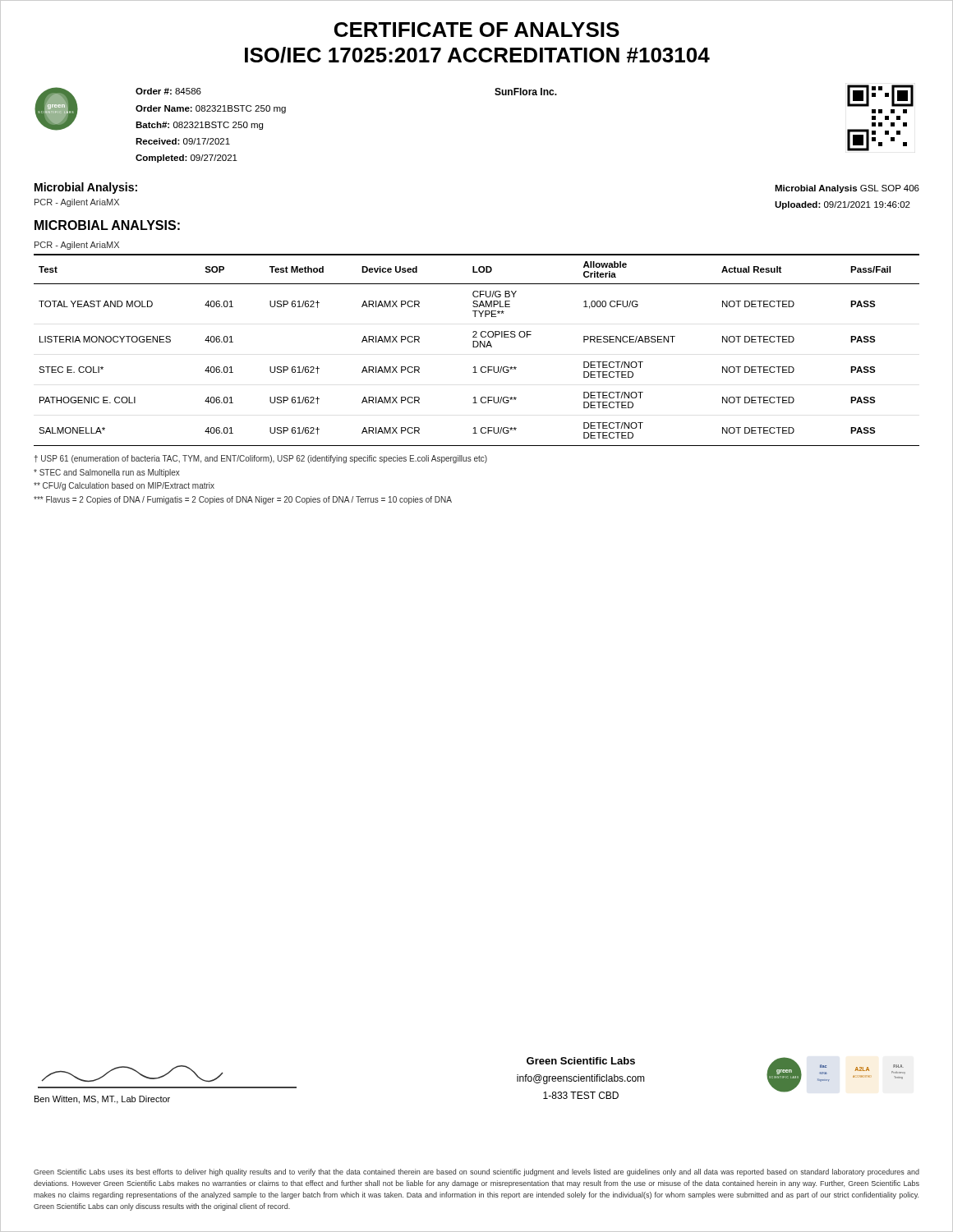Screen dimensions: 1232x953
Task: Select the text block starting "Green Scientific Labs uses its best efforts"
Action: point(476,1189)
